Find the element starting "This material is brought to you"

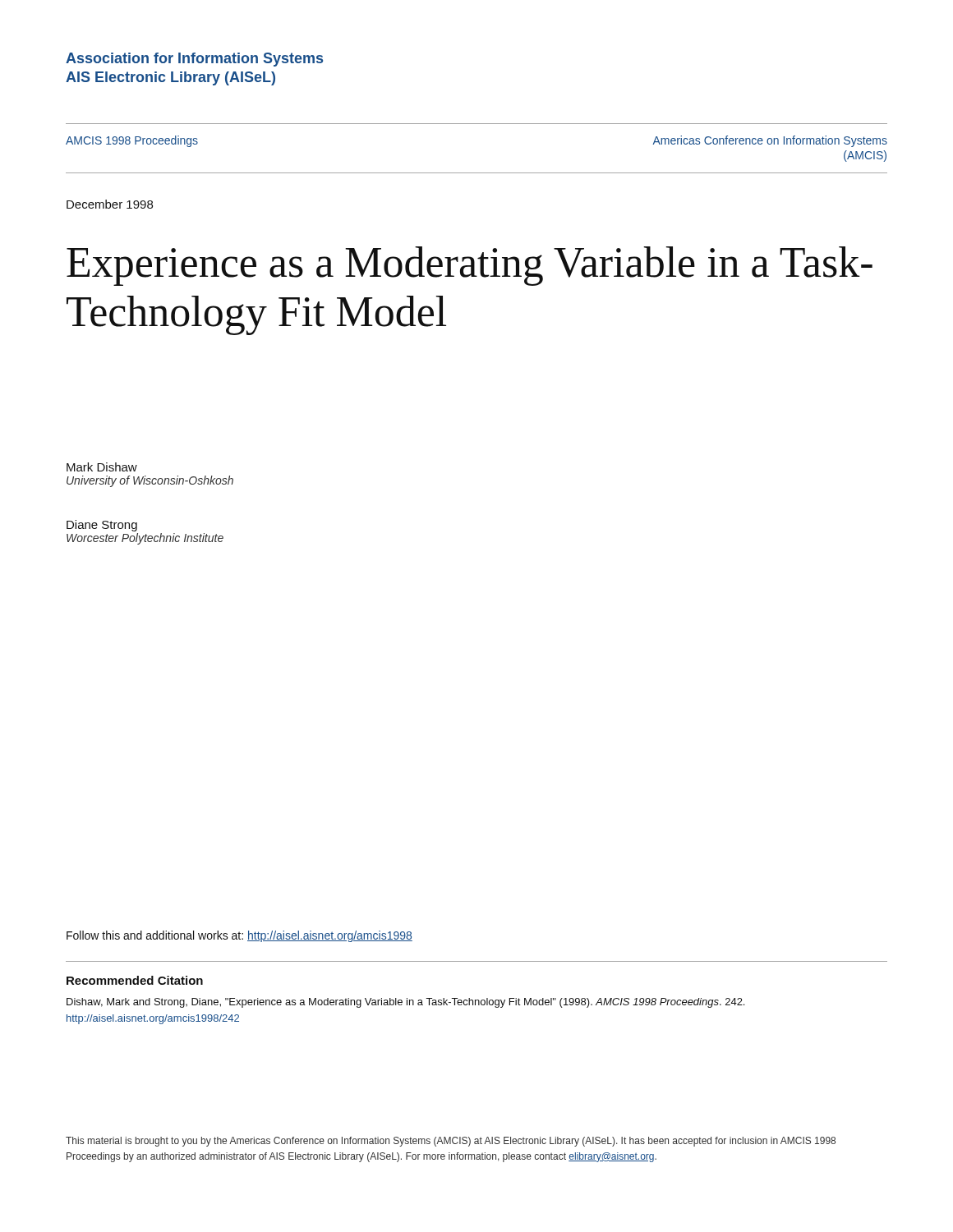tap(476, 1149)
